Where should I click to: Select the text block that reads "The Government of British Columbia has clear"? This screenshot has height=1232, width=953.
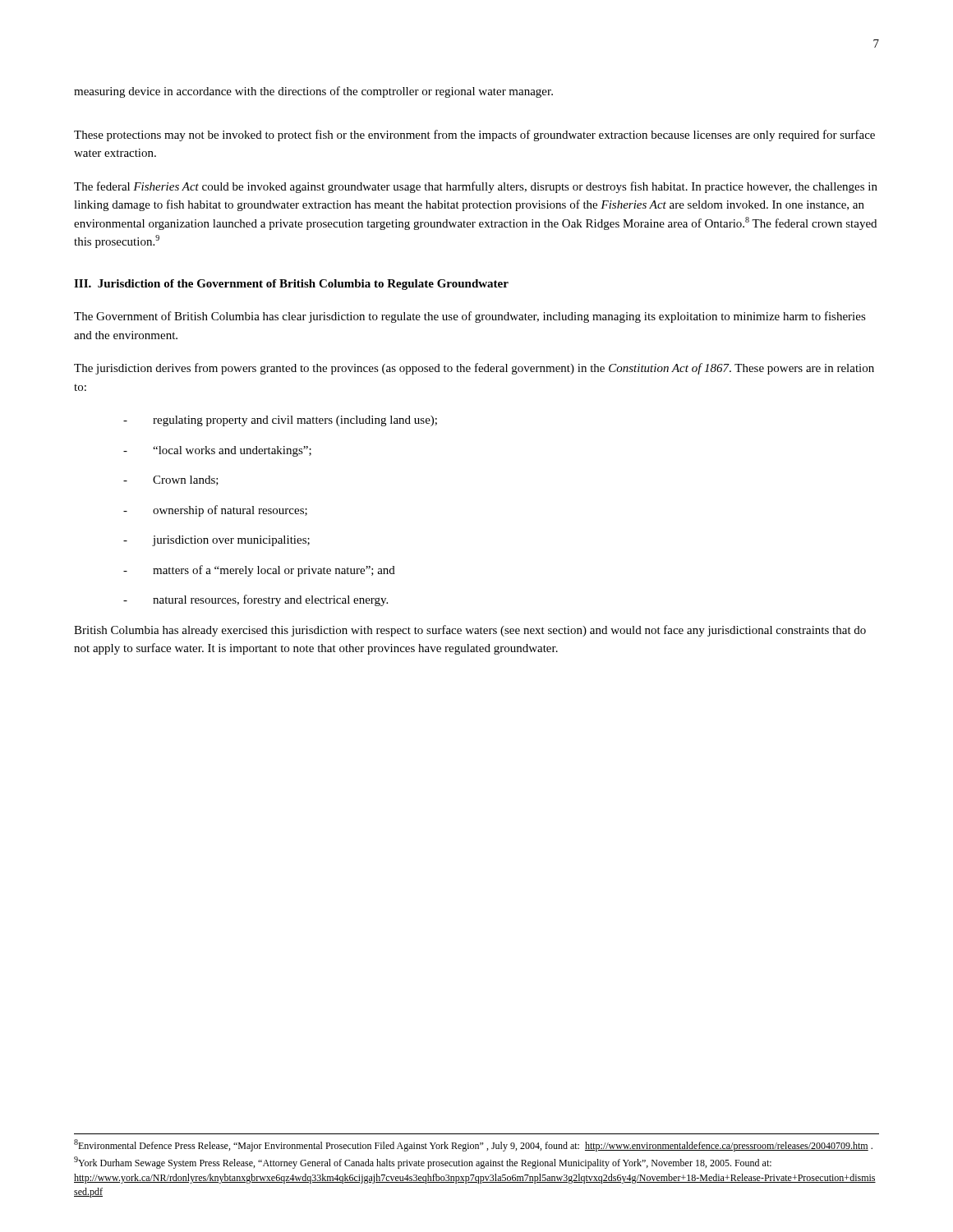point(470,325)
